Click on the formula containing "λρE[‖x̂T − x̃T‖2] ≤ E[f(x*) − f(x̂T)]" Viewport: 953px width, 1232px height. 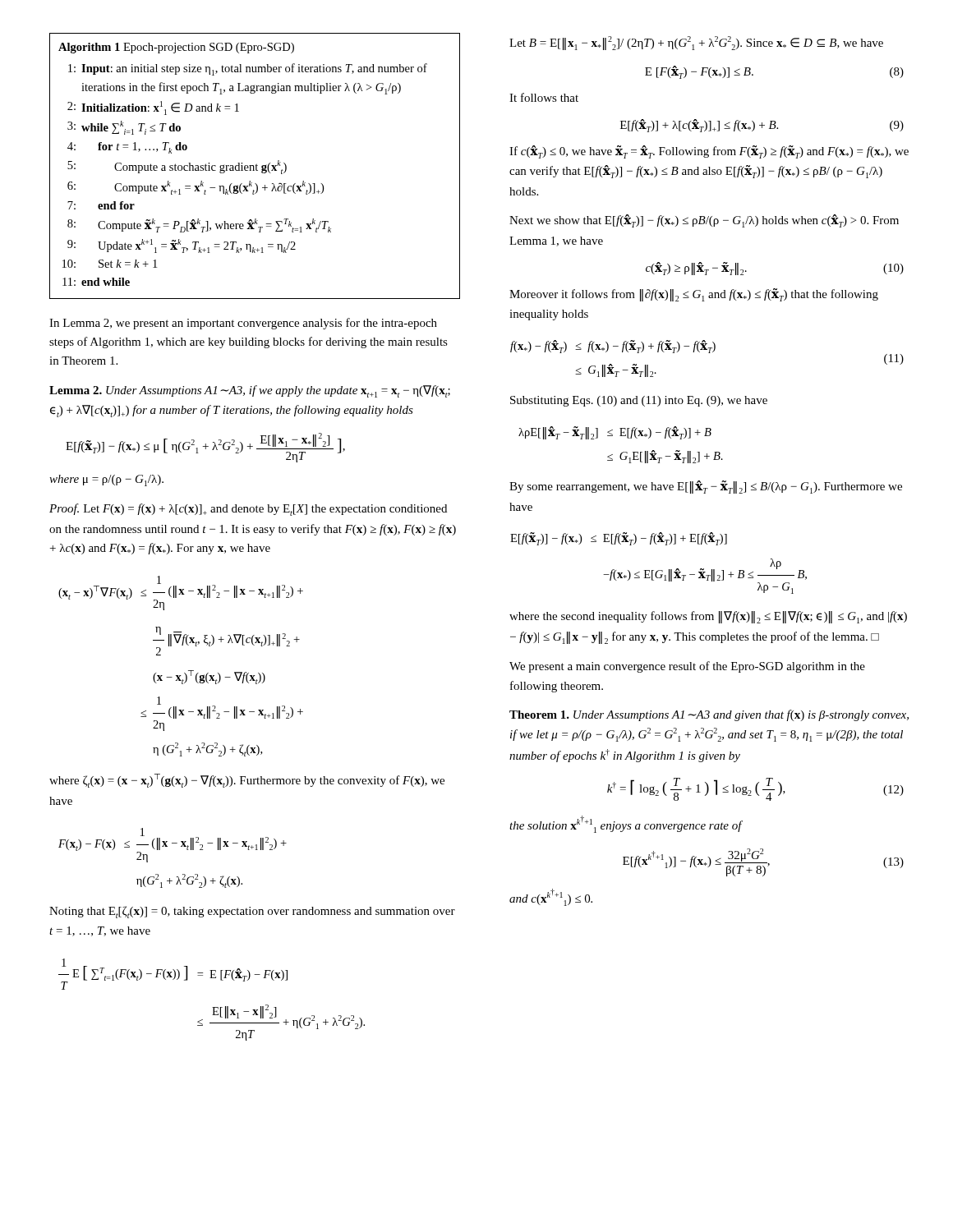click(x=621, y=445)
